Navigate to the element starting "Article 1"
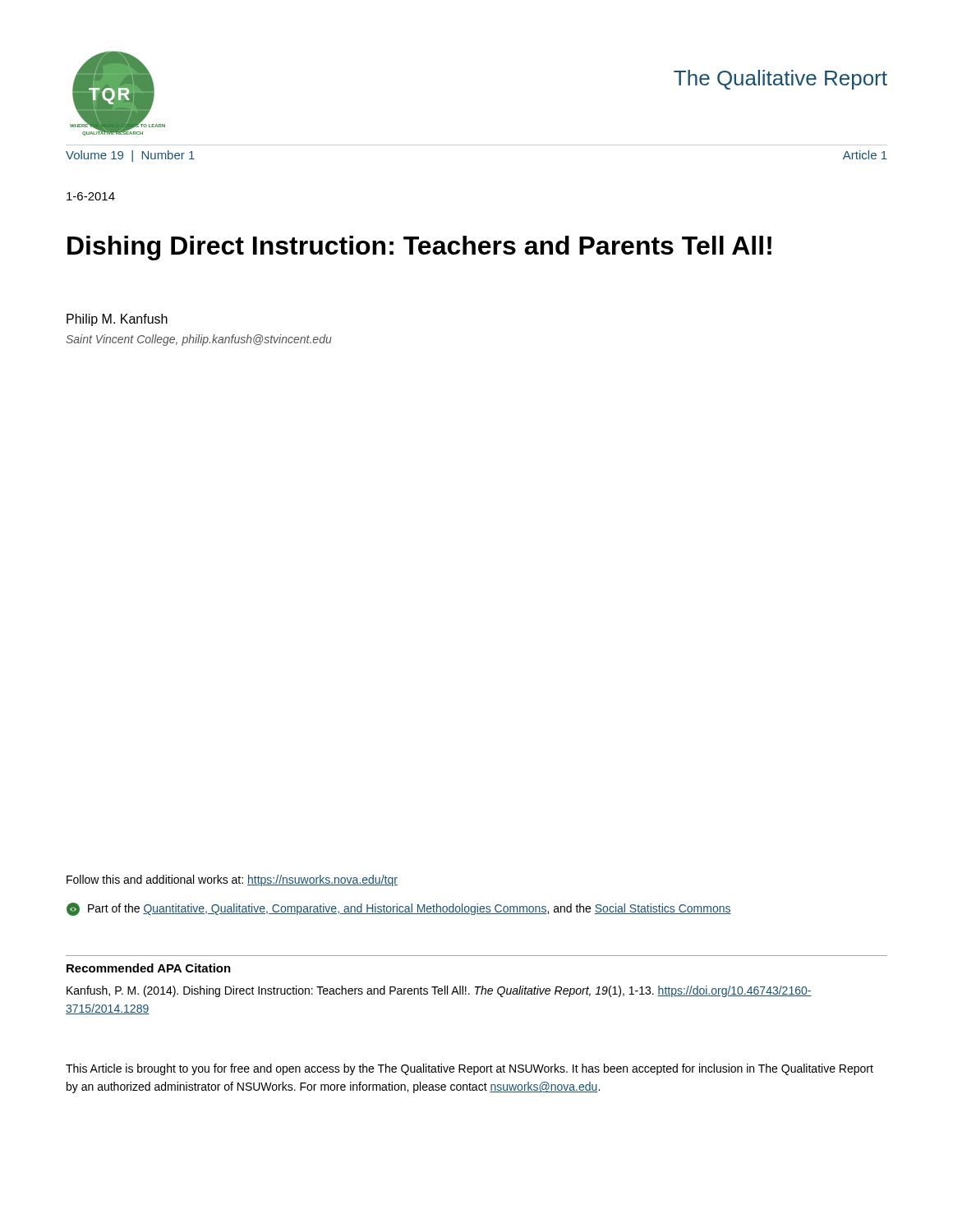 [x=865, y=155]
